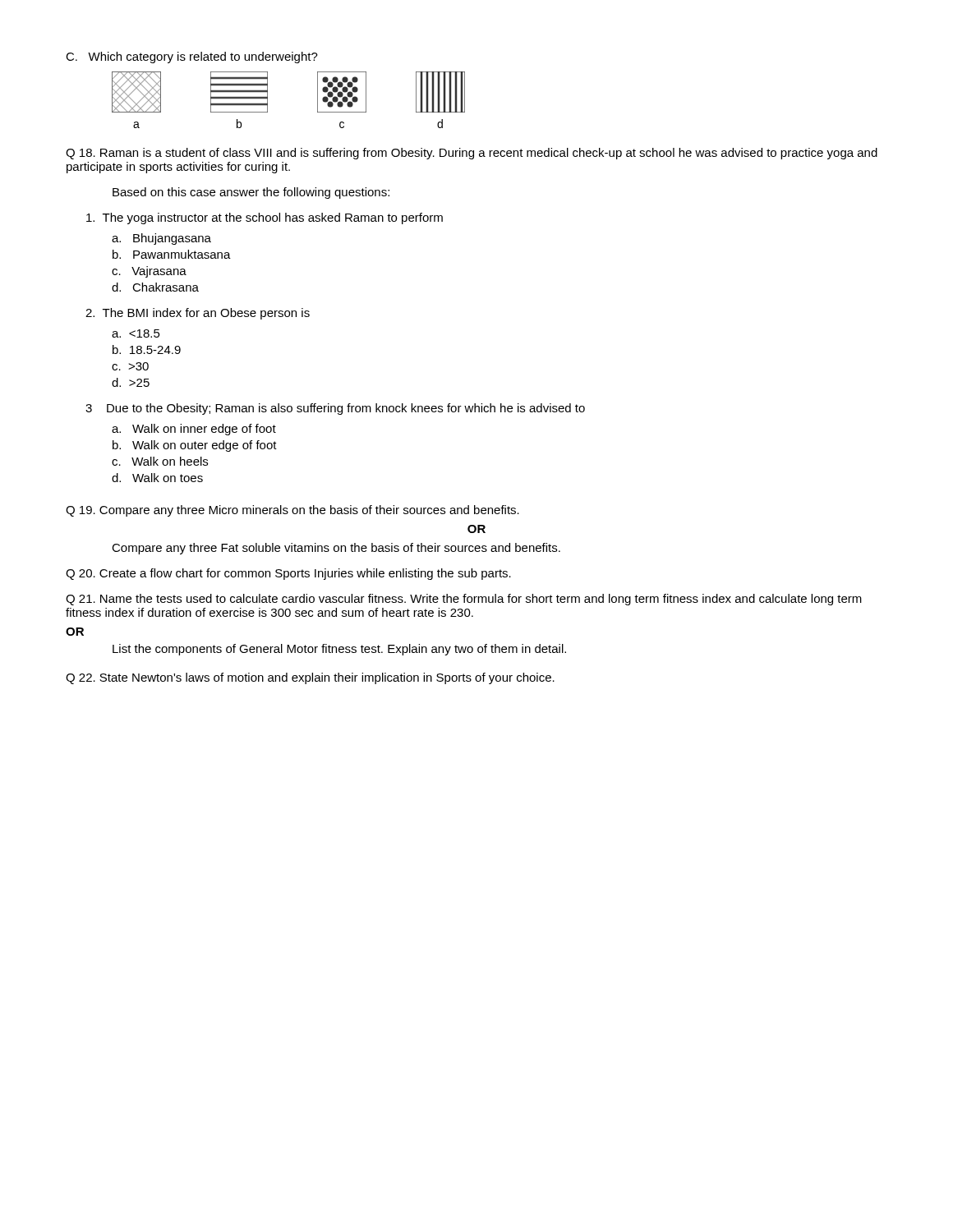953x1232 pixels.
Task: Locate the text "b. Walk on outer edge of foot"
Action: click(x=194, y=445)
